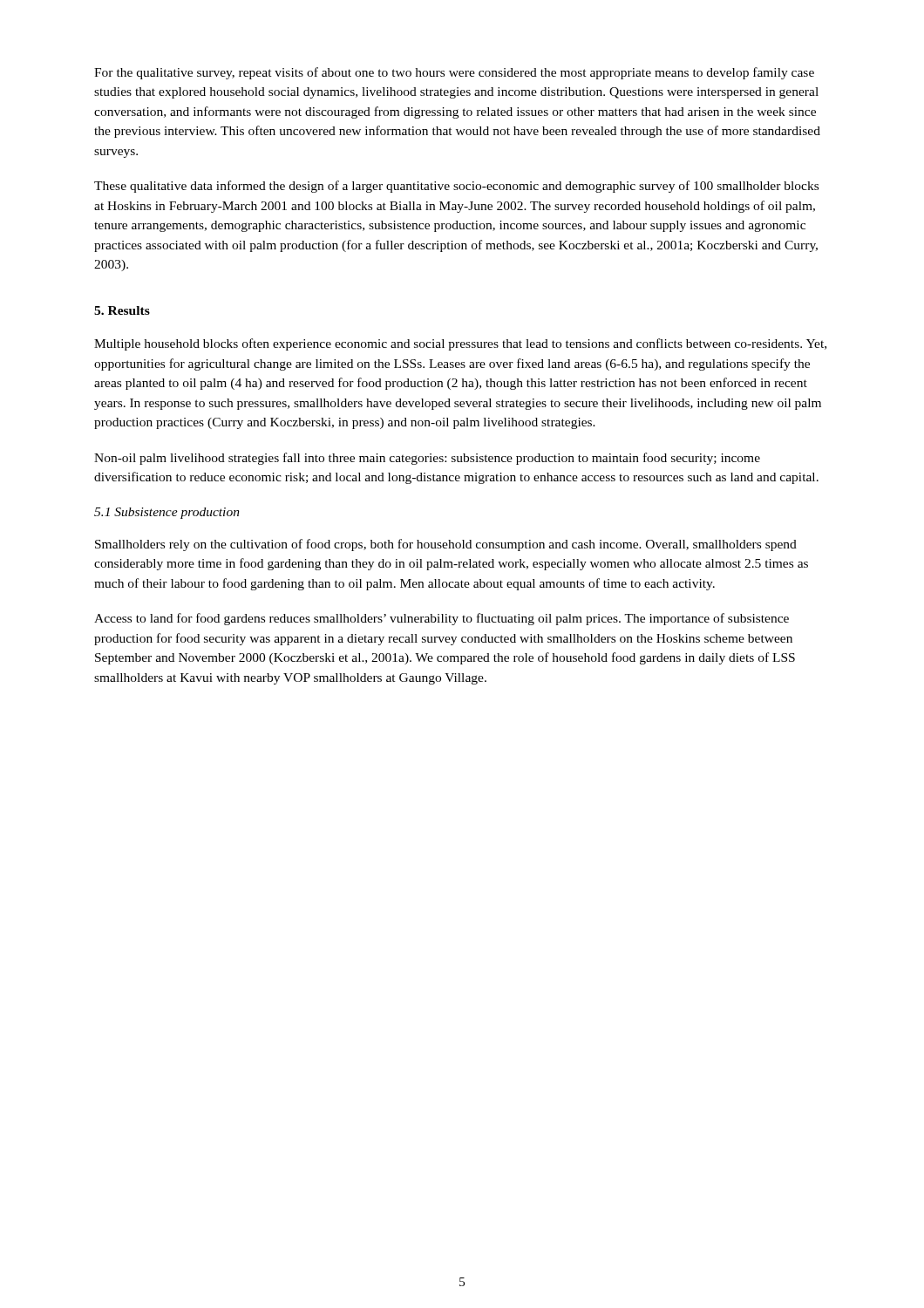This screenshot has height=1308, width=924.
Task: Select the passage starting "Multiple household blocks often experience"
Action: [461, 382]
